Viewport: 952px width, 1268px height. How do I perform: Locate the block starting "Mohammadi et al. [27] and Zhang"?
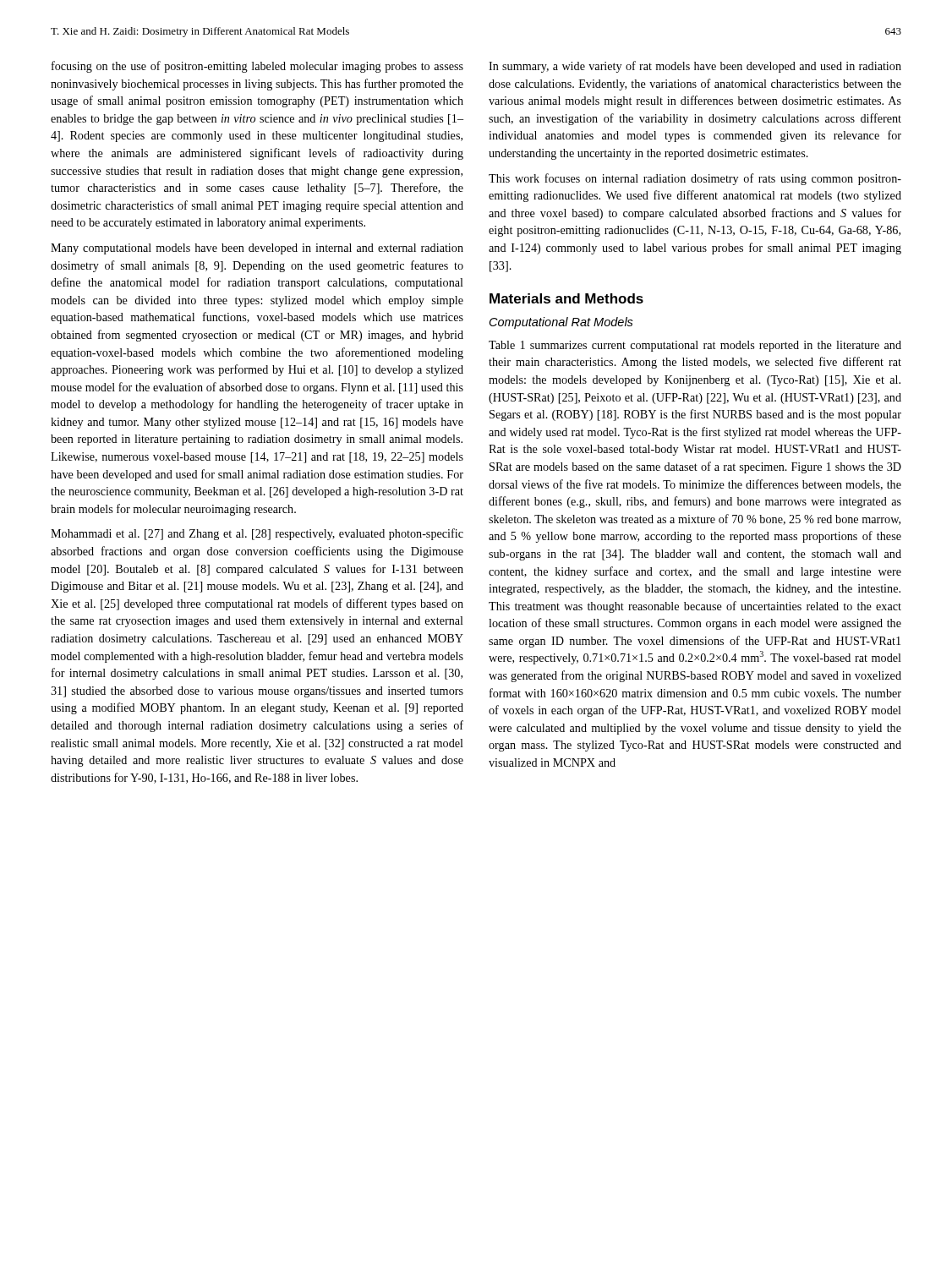coord(257,656)
